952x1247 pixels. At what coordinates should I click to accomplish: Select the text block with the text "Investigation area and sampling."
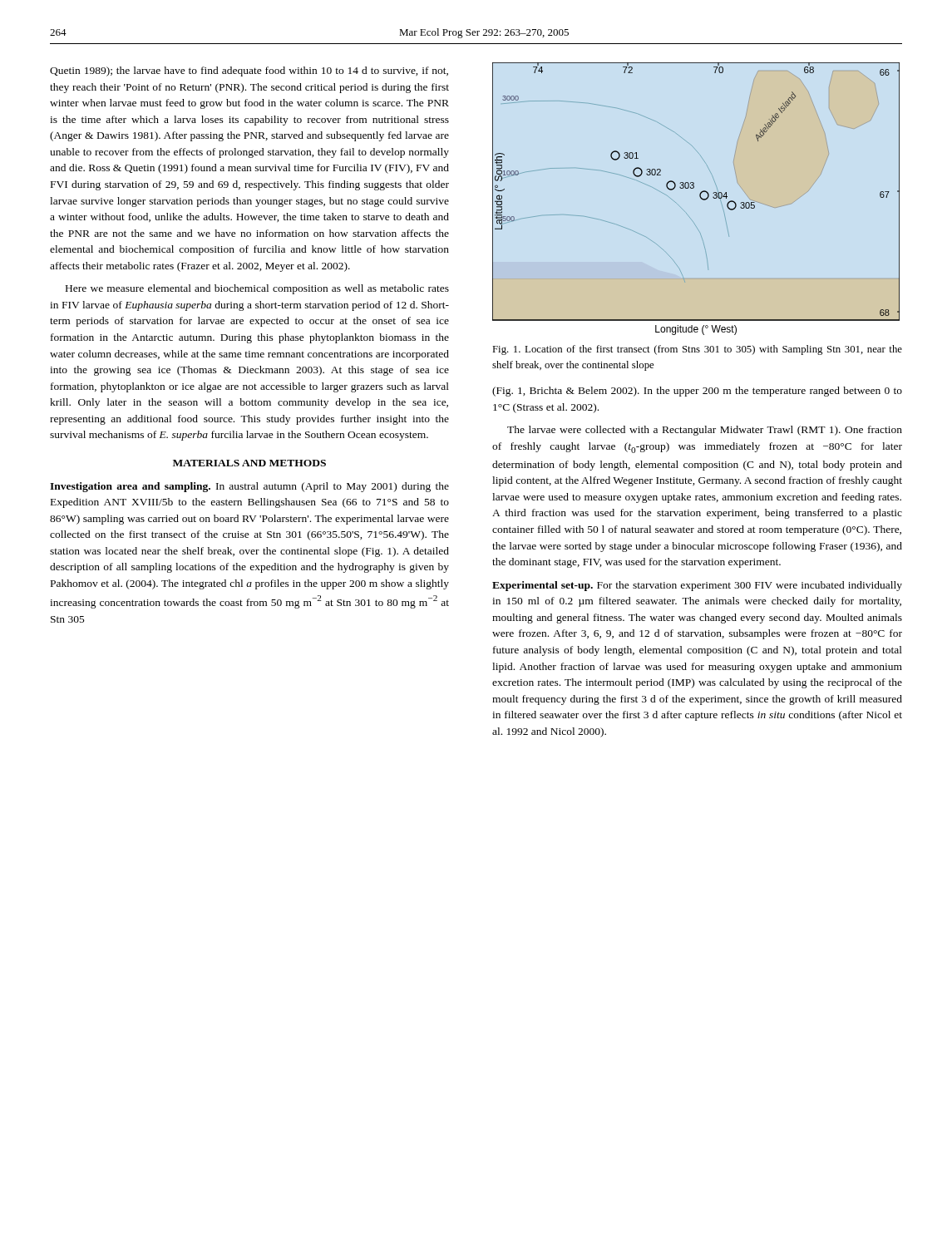[x=249, y=552]
